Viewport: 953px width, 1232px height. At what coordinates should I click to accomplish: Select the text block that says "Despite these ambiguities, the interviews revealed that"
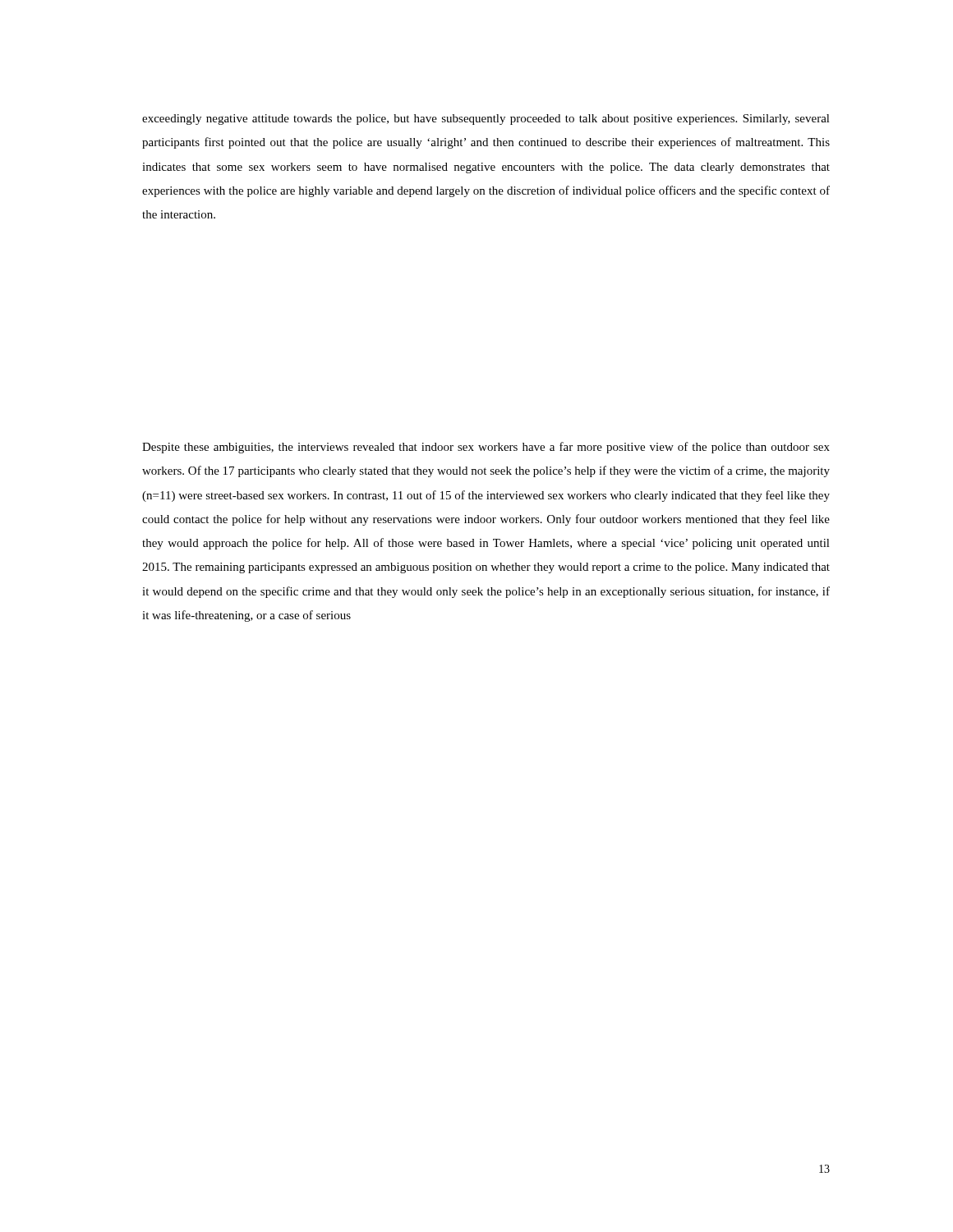coord(486,531)
